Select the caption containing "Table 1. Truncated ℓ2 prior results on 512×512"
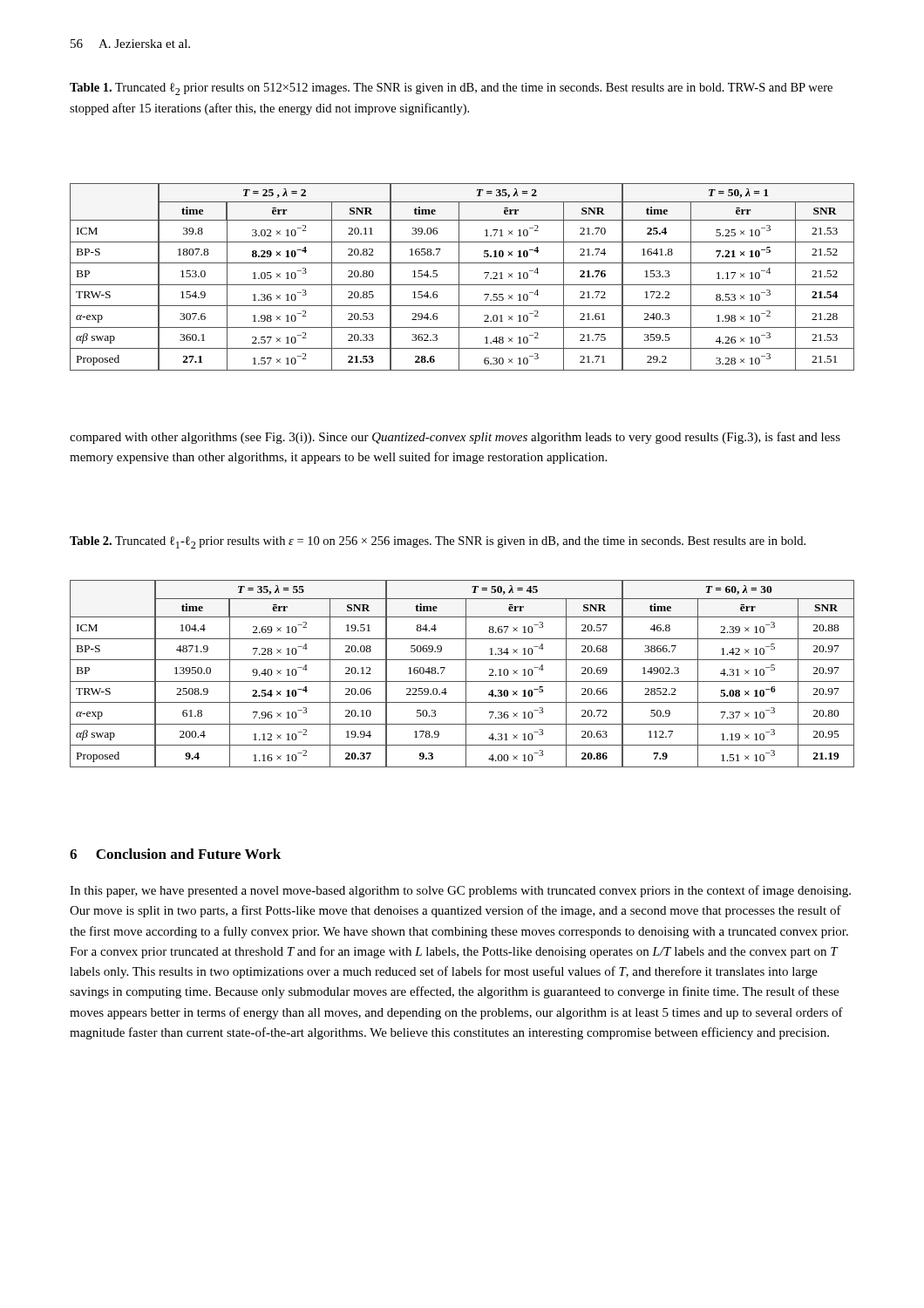 [451, 98]
